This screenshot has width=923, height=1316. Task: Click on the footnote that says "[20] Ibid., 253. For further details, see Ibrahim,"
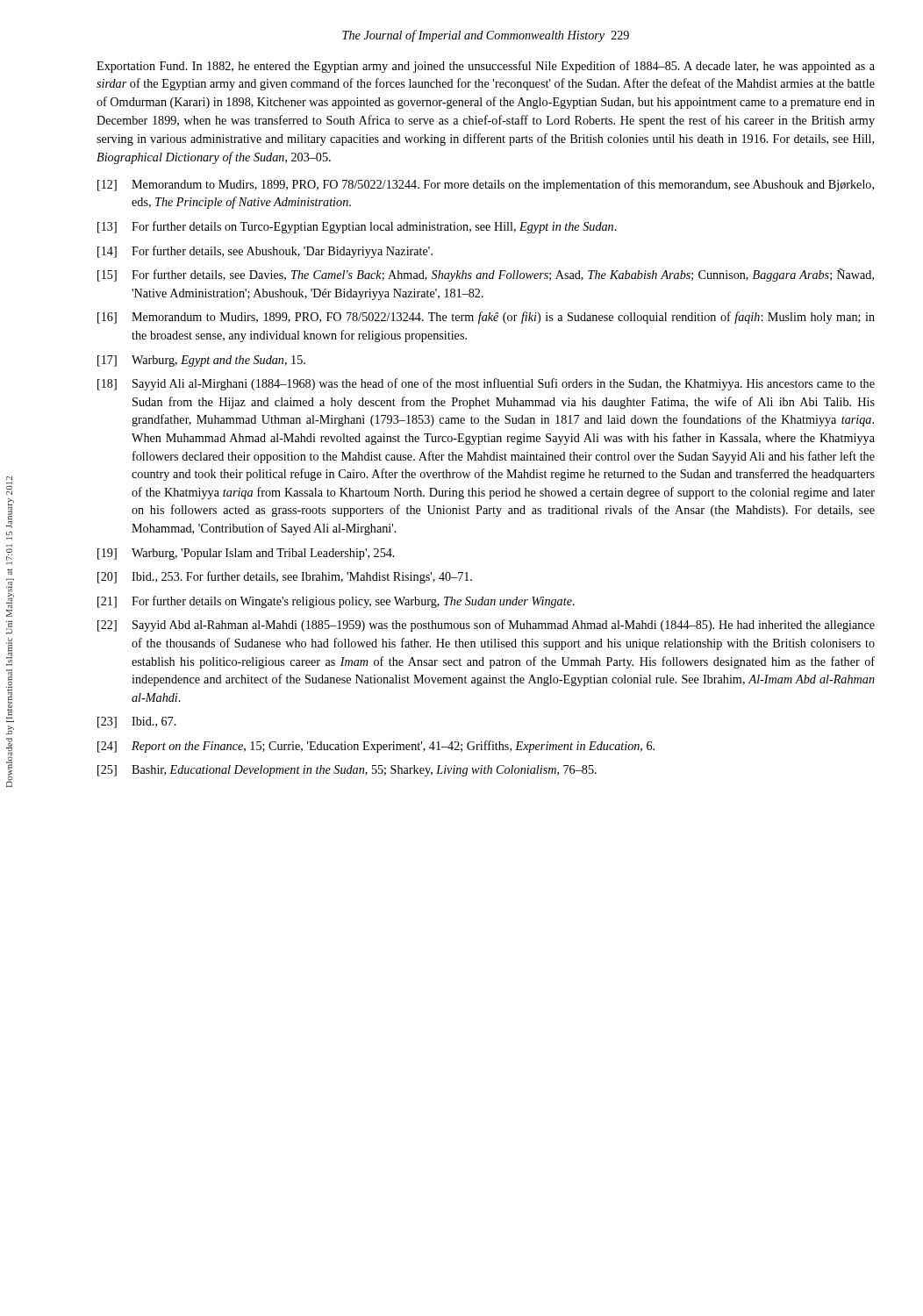pyautogui.click(x=285, y=577)
